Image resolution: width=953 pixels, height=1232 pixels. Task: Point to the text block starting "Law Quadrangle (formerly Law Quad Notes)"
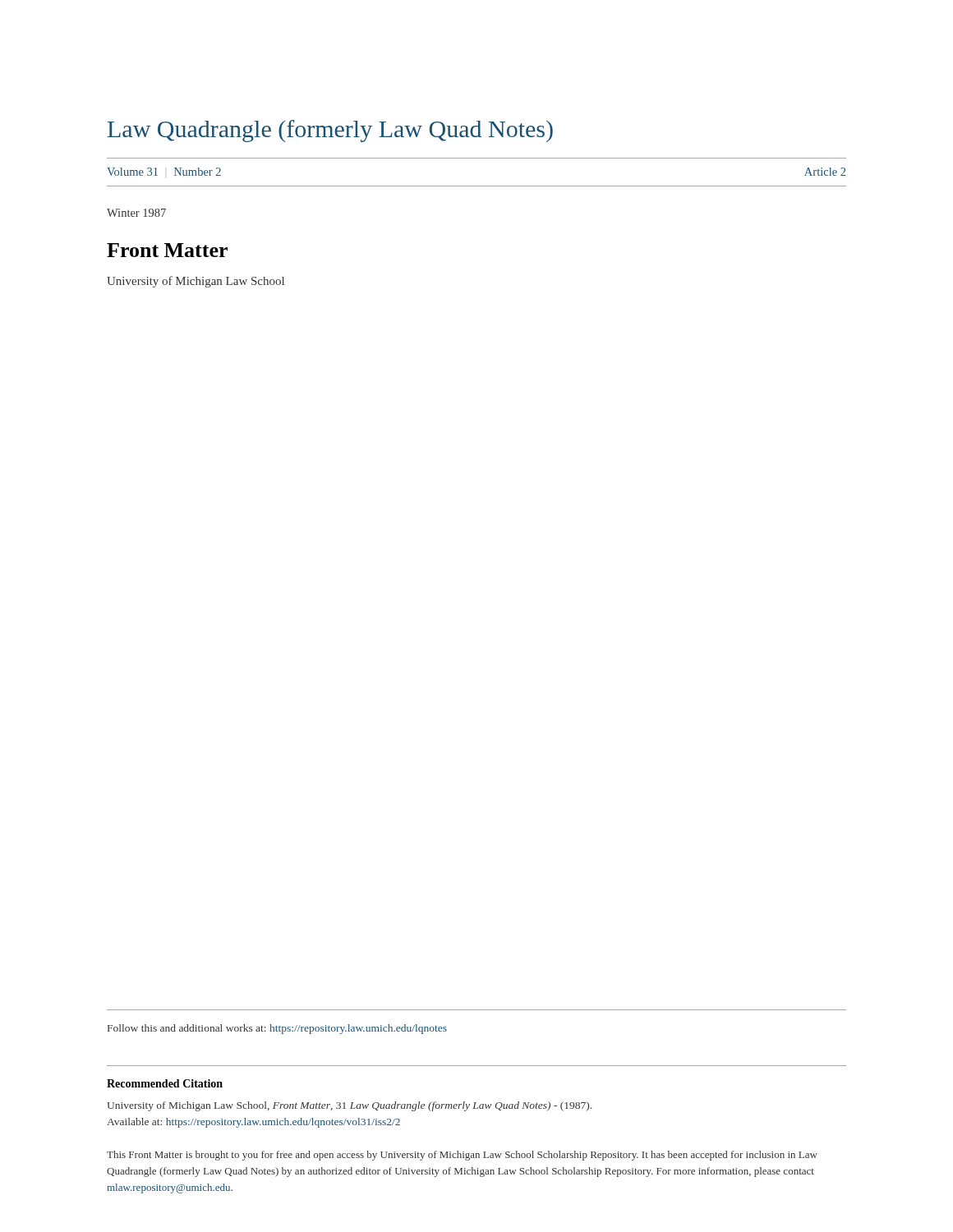click(x=330, y=128)
